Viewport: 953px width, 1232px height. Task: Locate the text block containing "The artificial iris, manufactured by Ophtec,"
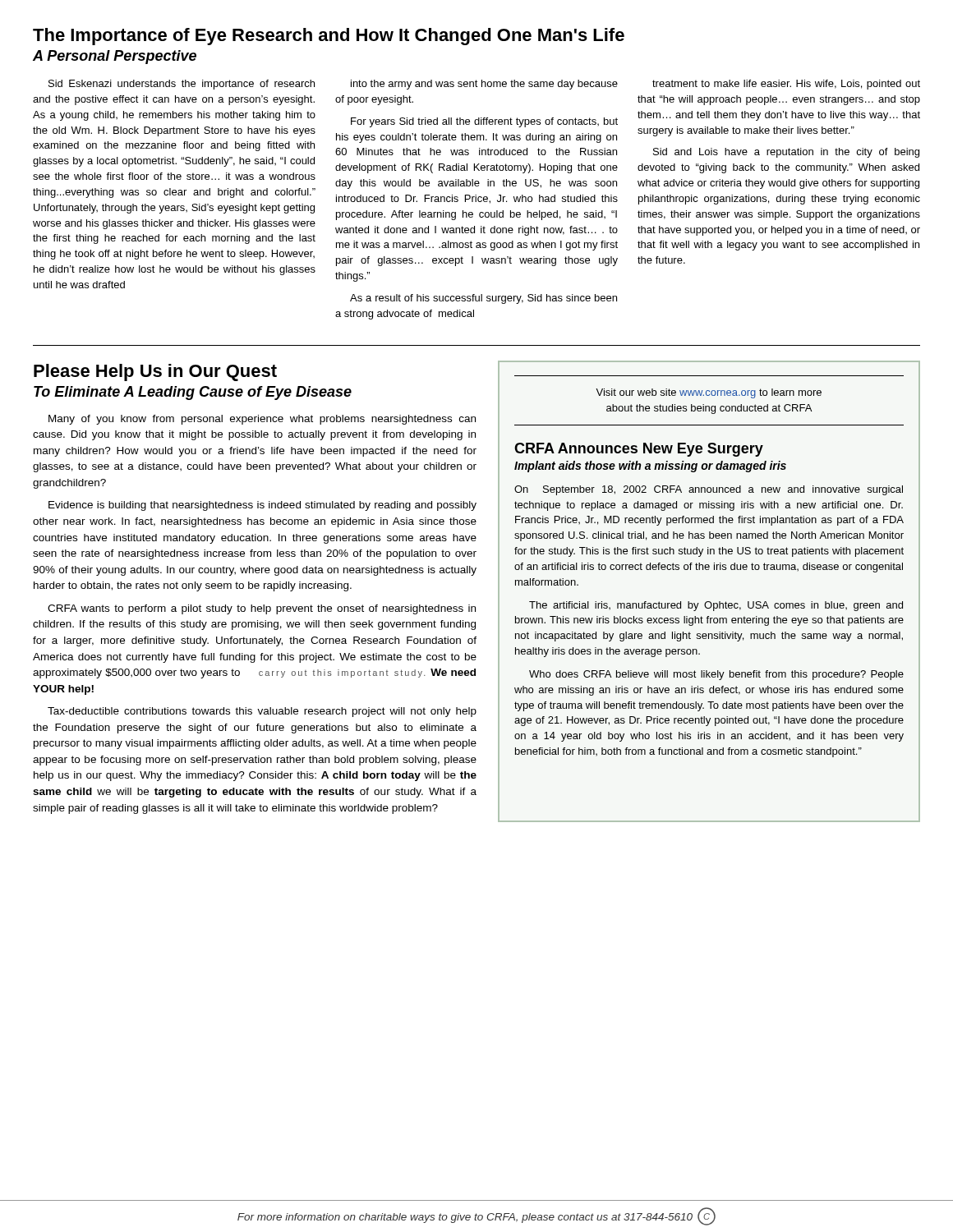tap(709, 629)
